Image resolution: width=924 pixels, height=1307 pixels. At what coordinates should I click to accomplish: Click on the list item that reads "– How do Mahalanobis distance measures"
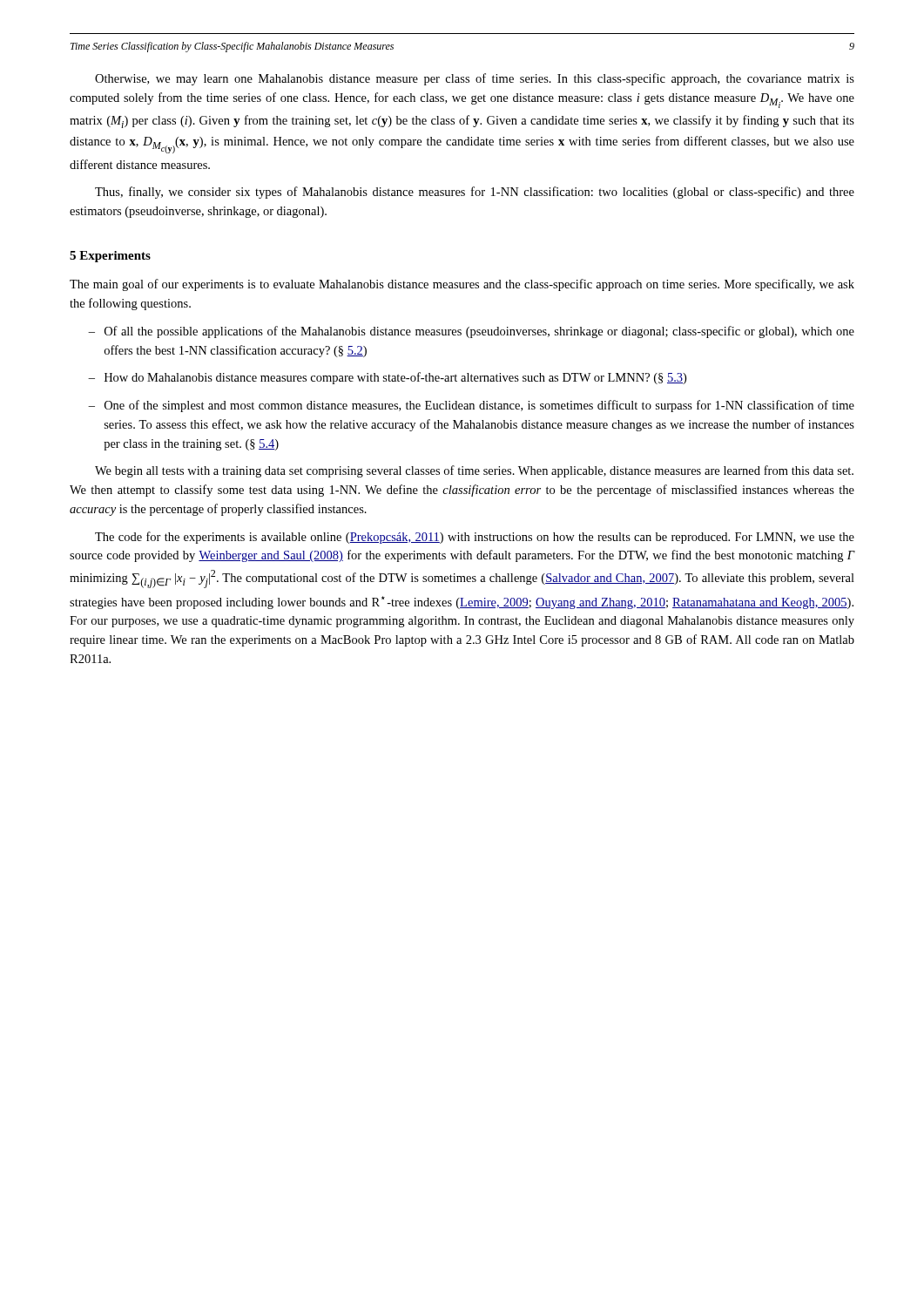coord(462,378)
